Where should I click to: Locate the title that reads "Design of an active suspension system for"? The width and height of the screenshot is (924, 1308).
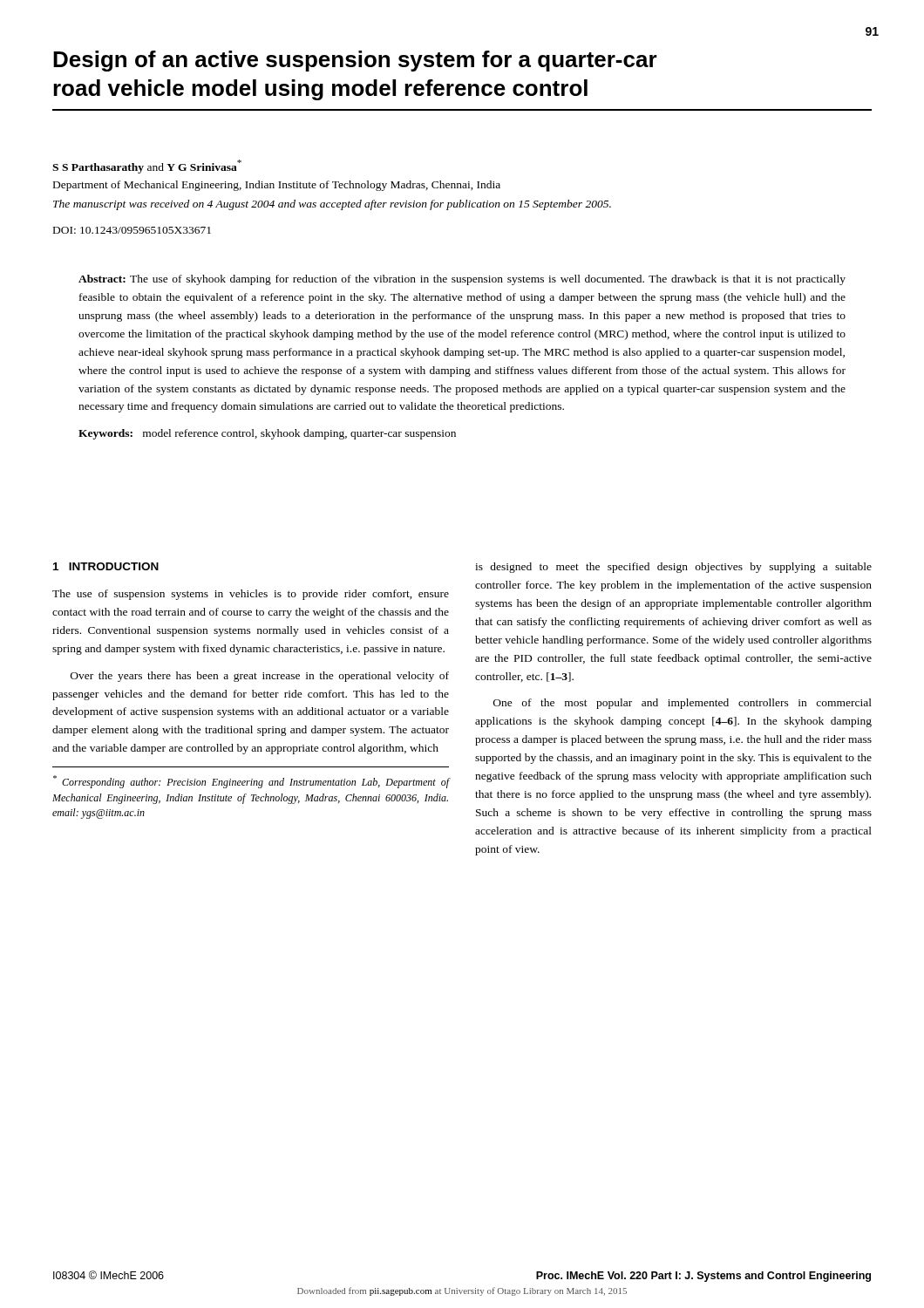click(462, 74)
